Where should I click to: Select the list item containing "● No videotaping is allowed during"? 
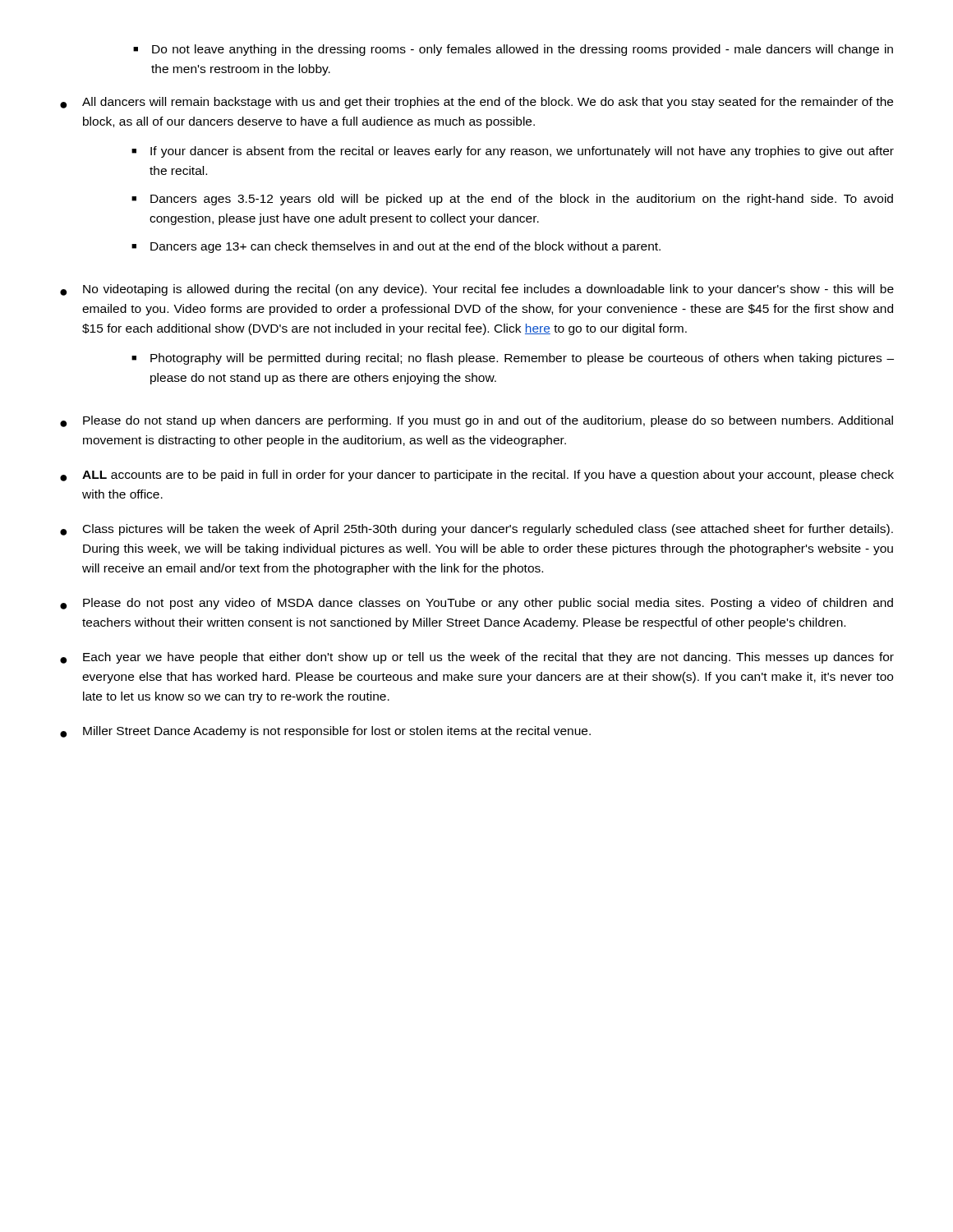click(476, 338)
